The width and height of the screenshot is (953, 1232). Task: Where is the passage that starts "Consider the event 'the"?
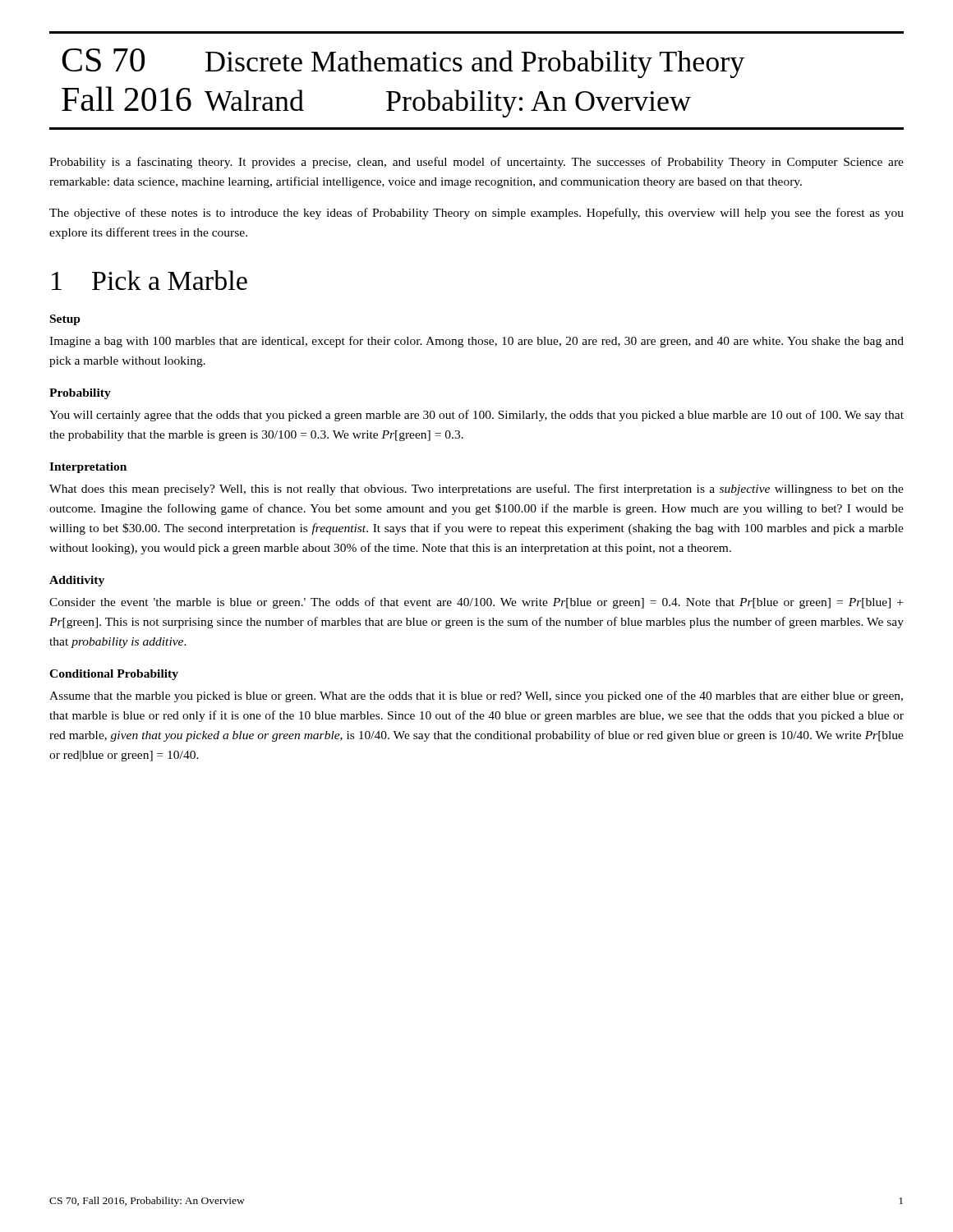476,621
